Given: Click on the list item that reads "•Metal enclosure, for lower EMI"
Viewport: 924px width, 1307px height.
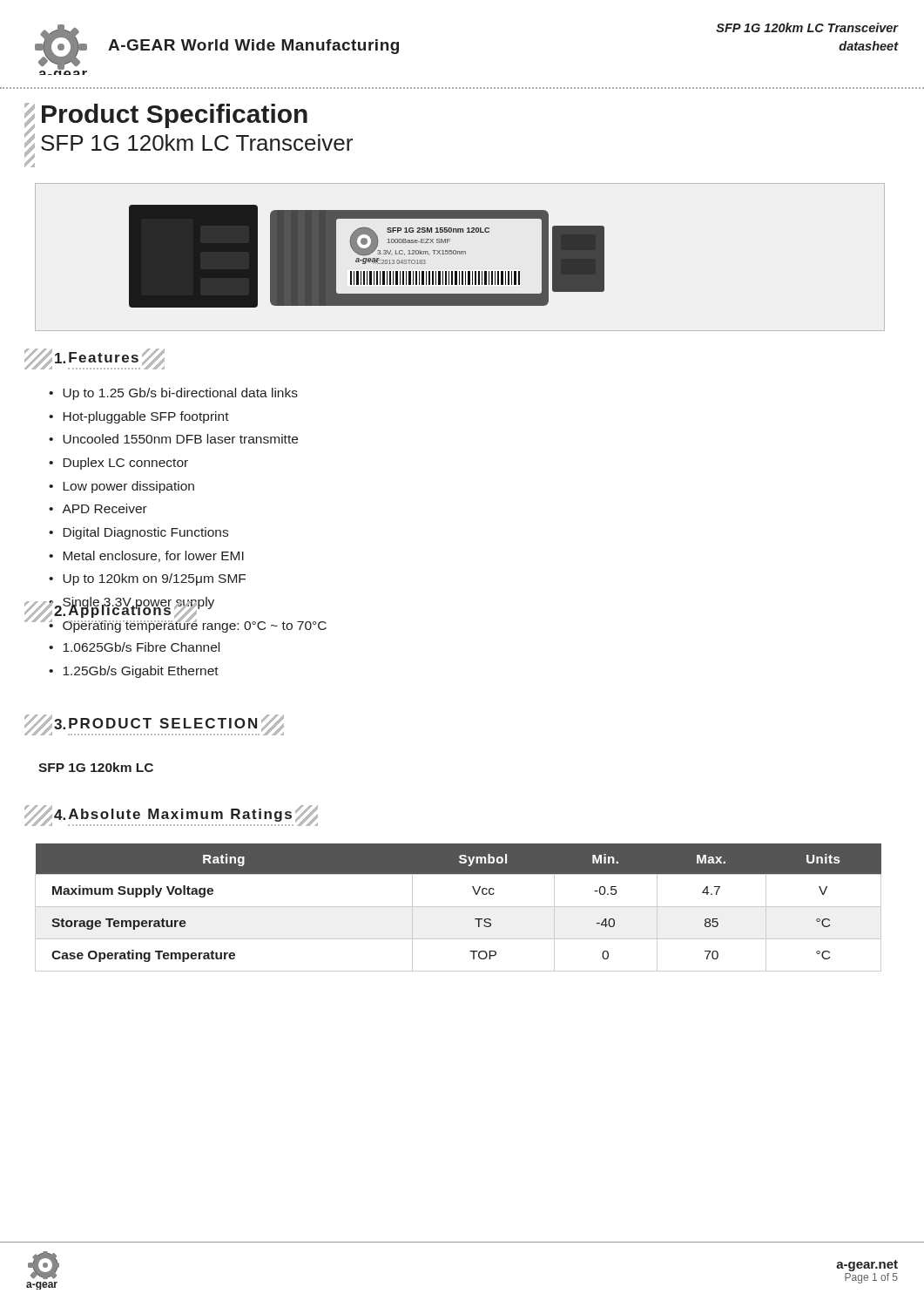Looking at the screenshot, I should click(147, 556).
